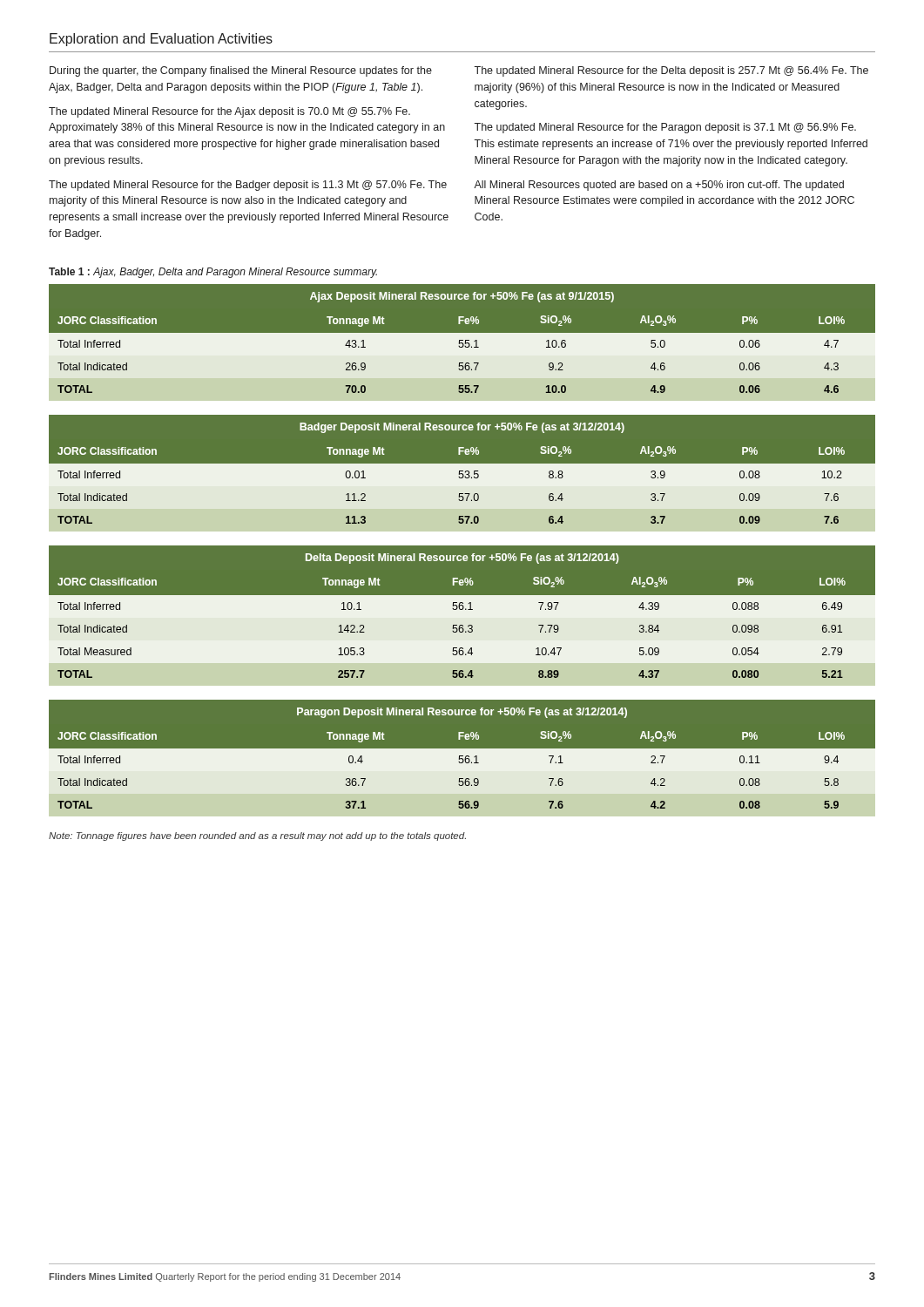
Task: Select the section header
Action: point(161,39)
